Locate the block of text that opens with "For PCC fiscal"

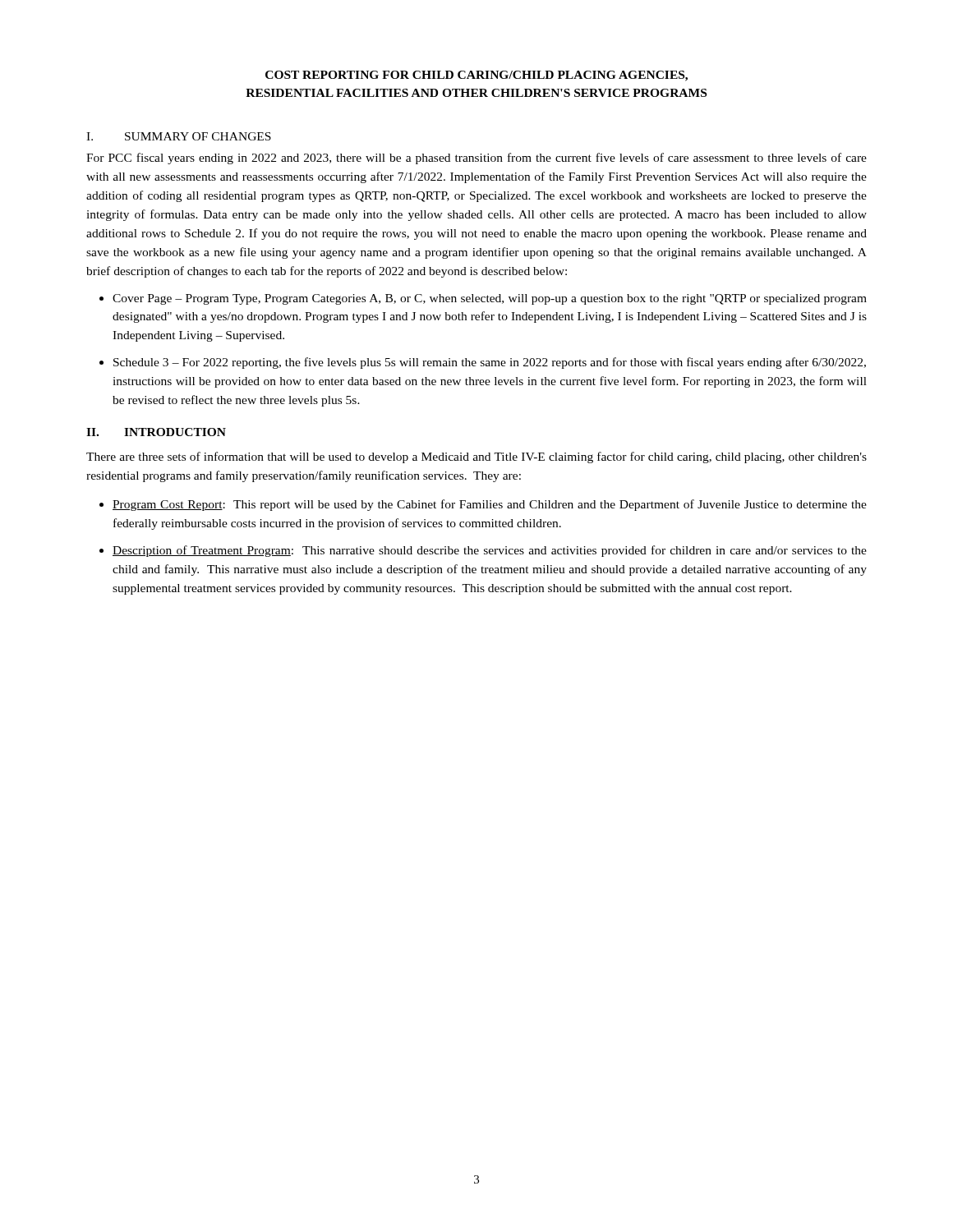(x=476, y=214)
